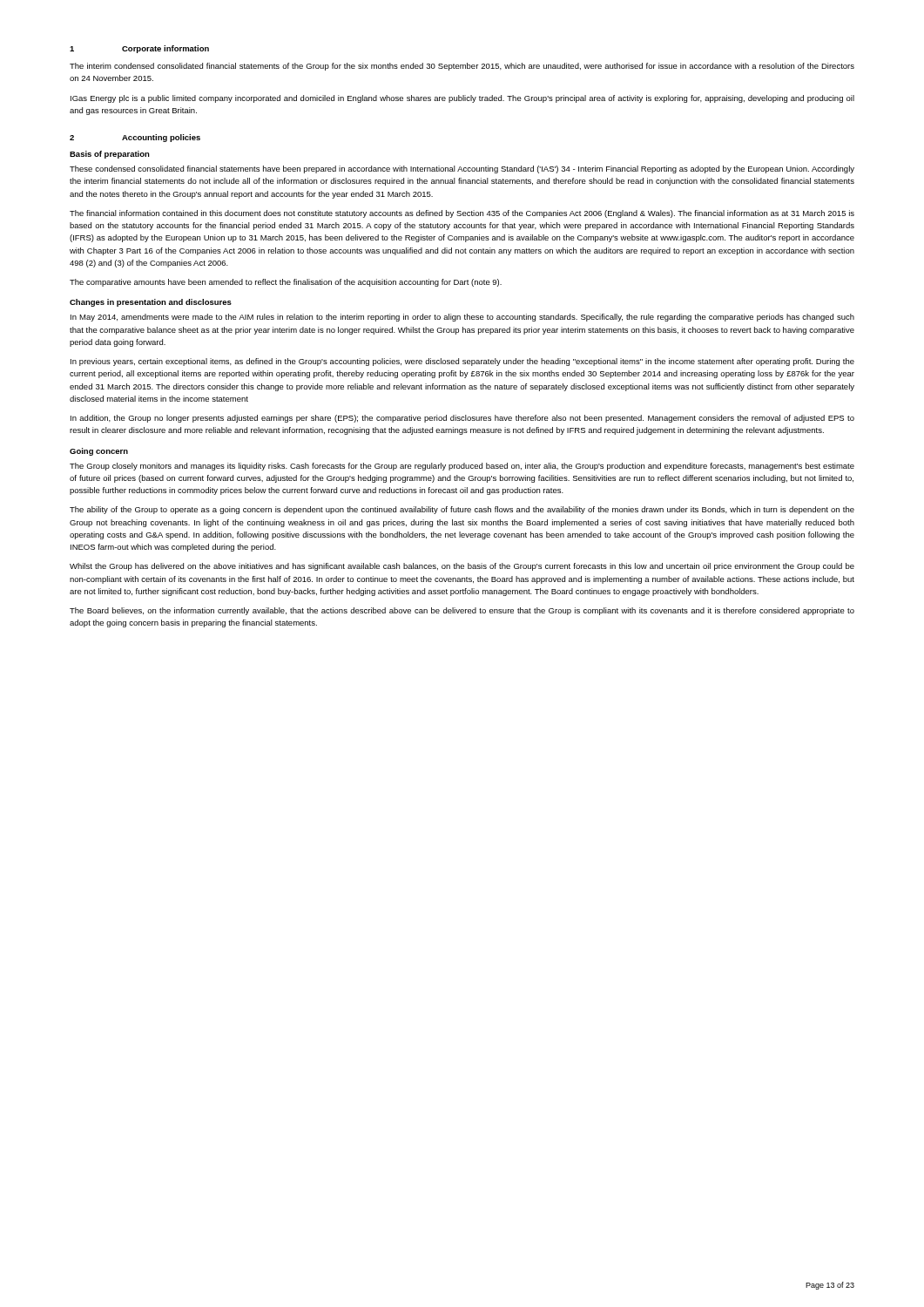Select the passage starting "Whilst the Group has delivered on the"
The width and height of the screenshot is (924, 1307).
coord(462,579)
